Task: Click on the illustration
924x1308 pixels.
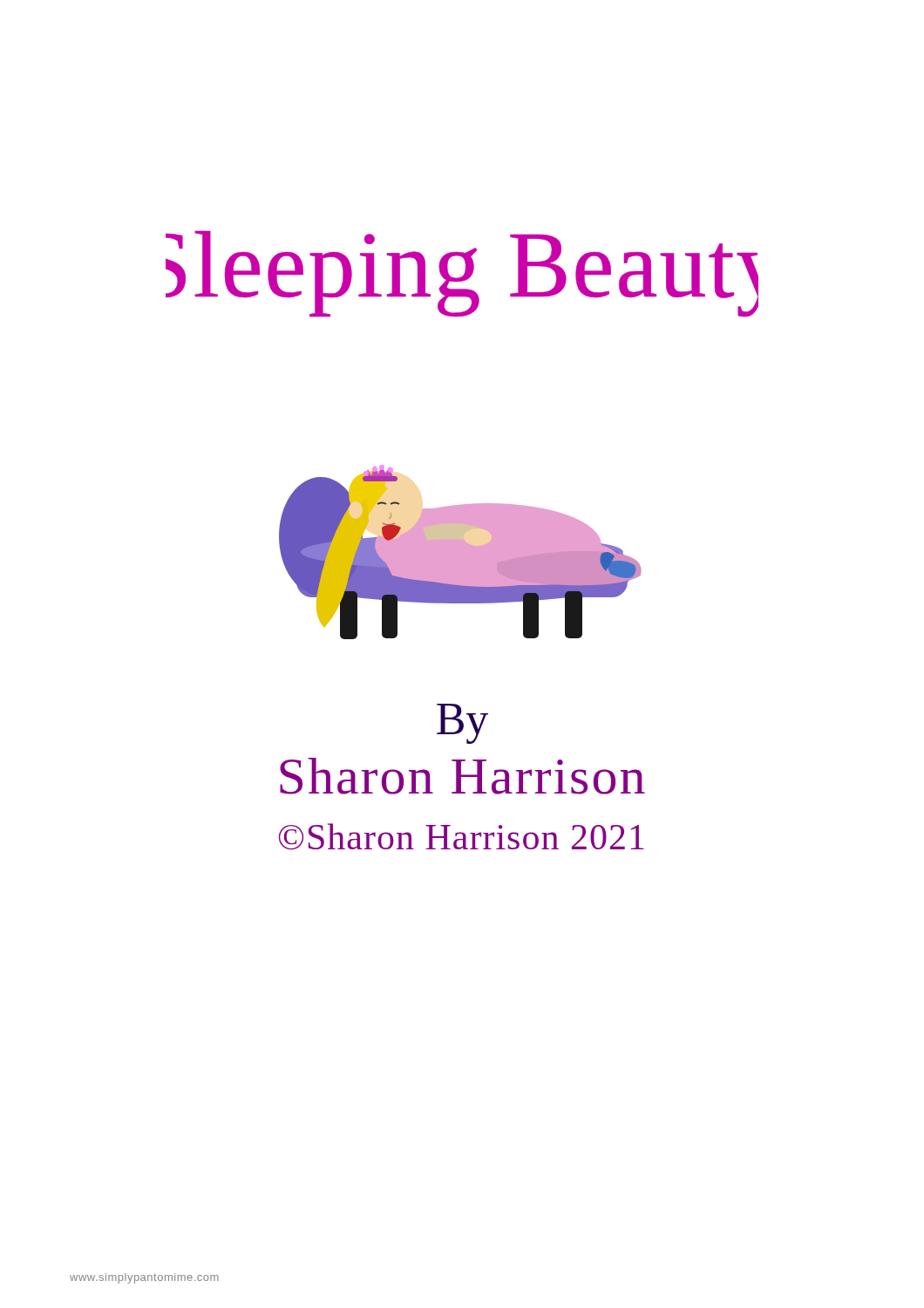Action: click(x=462, y=516)
